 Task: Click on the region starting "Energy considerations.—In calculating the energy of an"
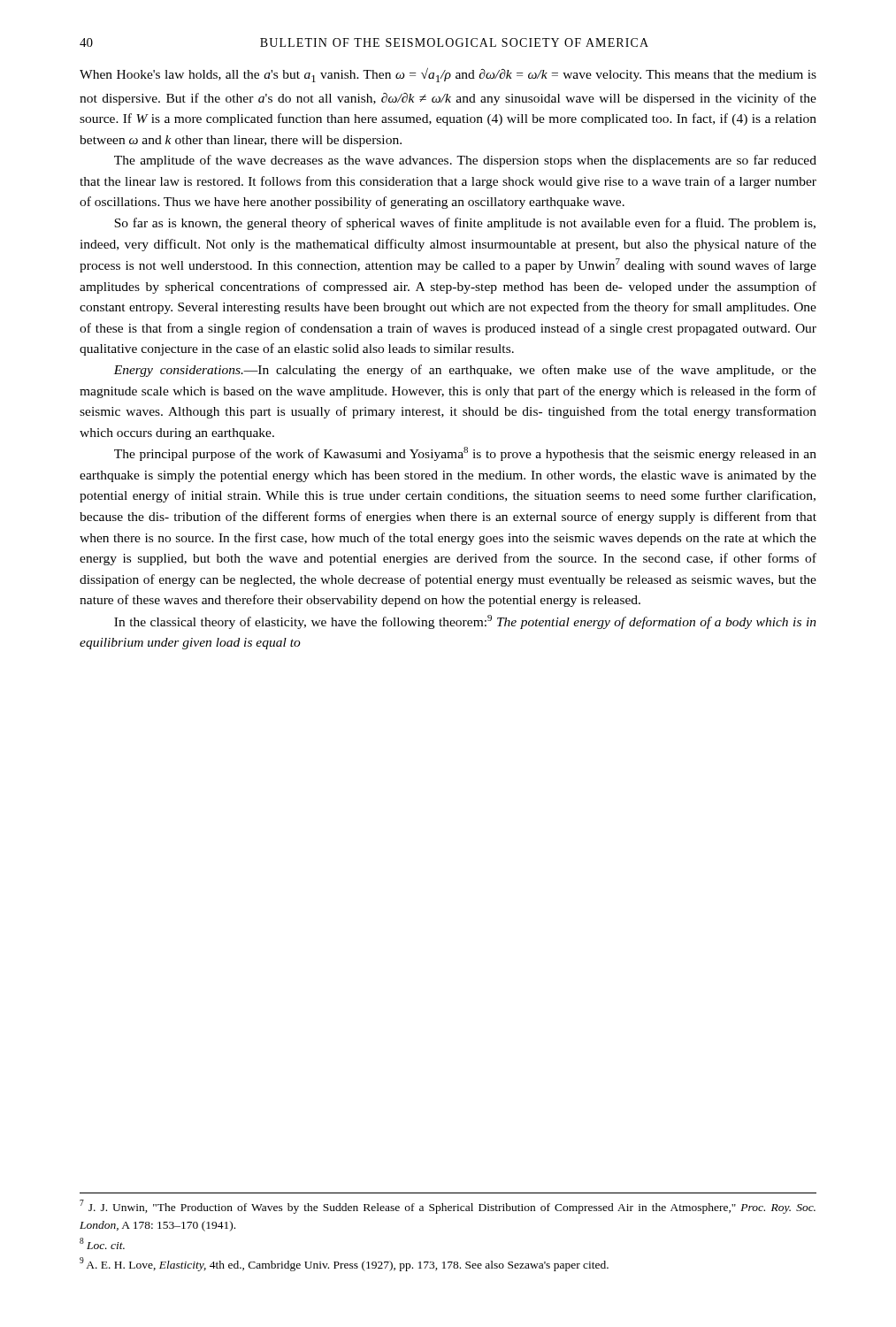(448, 401)
